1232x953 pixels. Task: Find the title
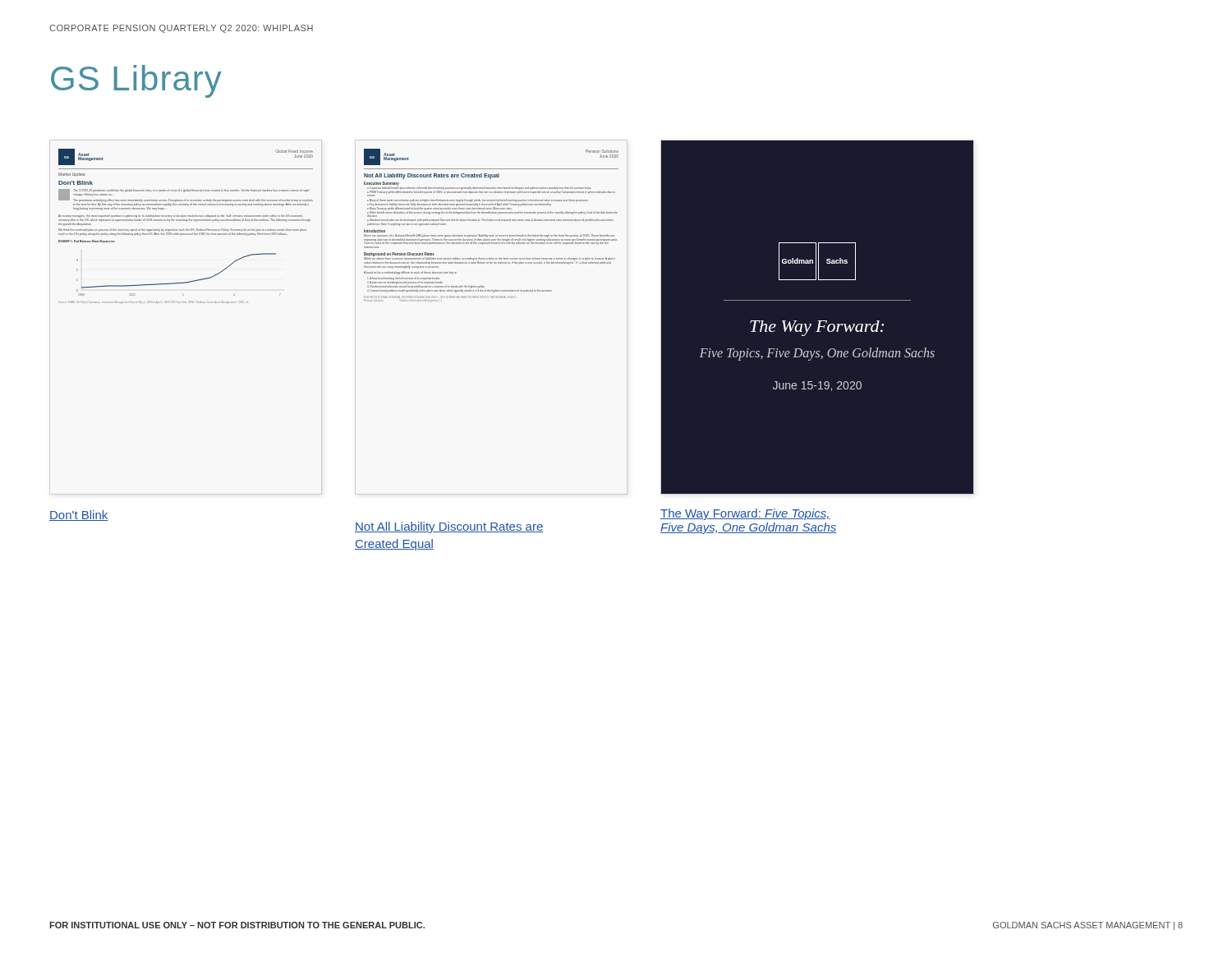coord(136,78)
